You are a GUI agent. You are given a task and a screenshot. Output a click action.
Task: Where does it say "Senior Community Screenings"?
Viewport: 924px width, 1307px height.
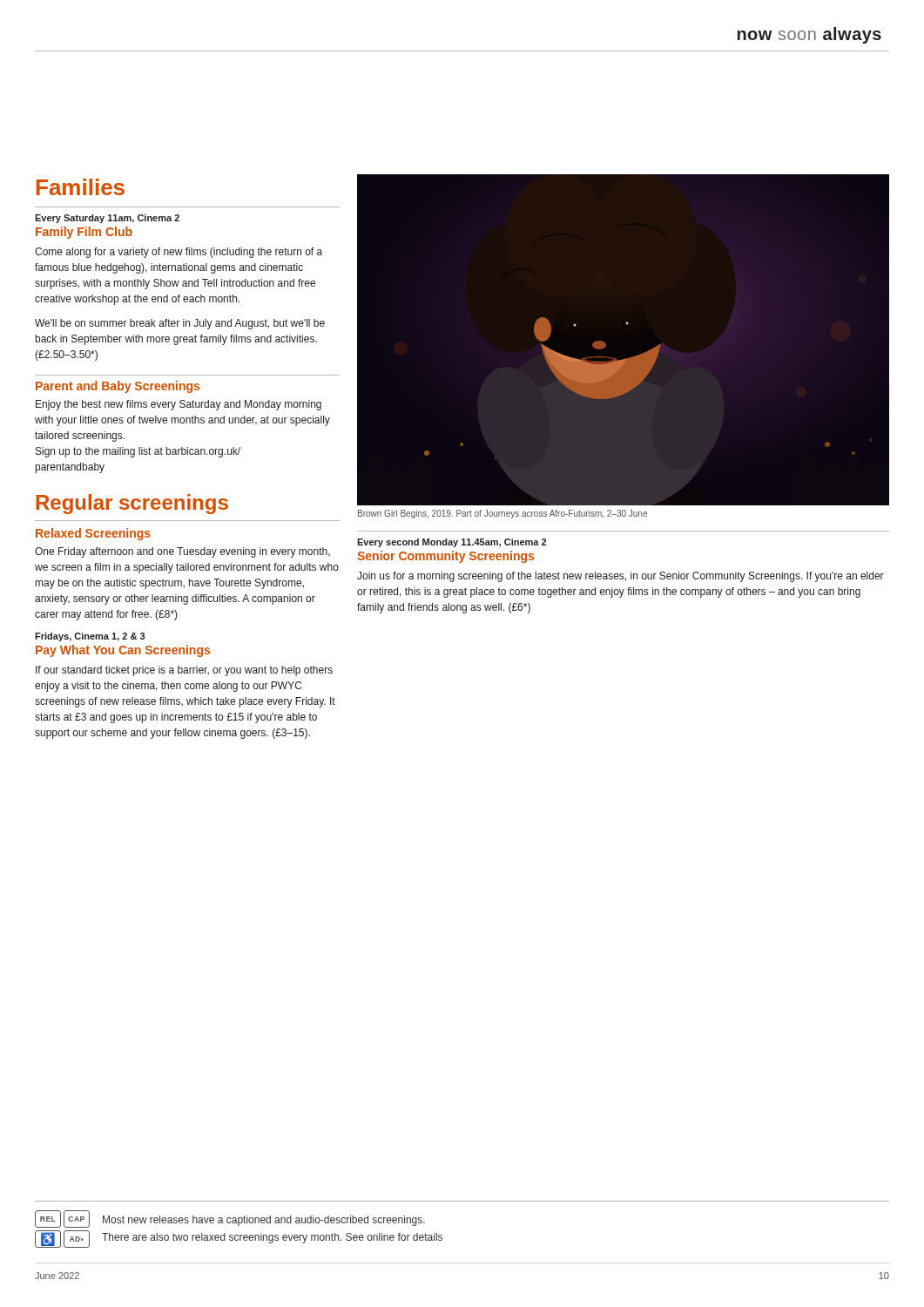click(446, 556)
